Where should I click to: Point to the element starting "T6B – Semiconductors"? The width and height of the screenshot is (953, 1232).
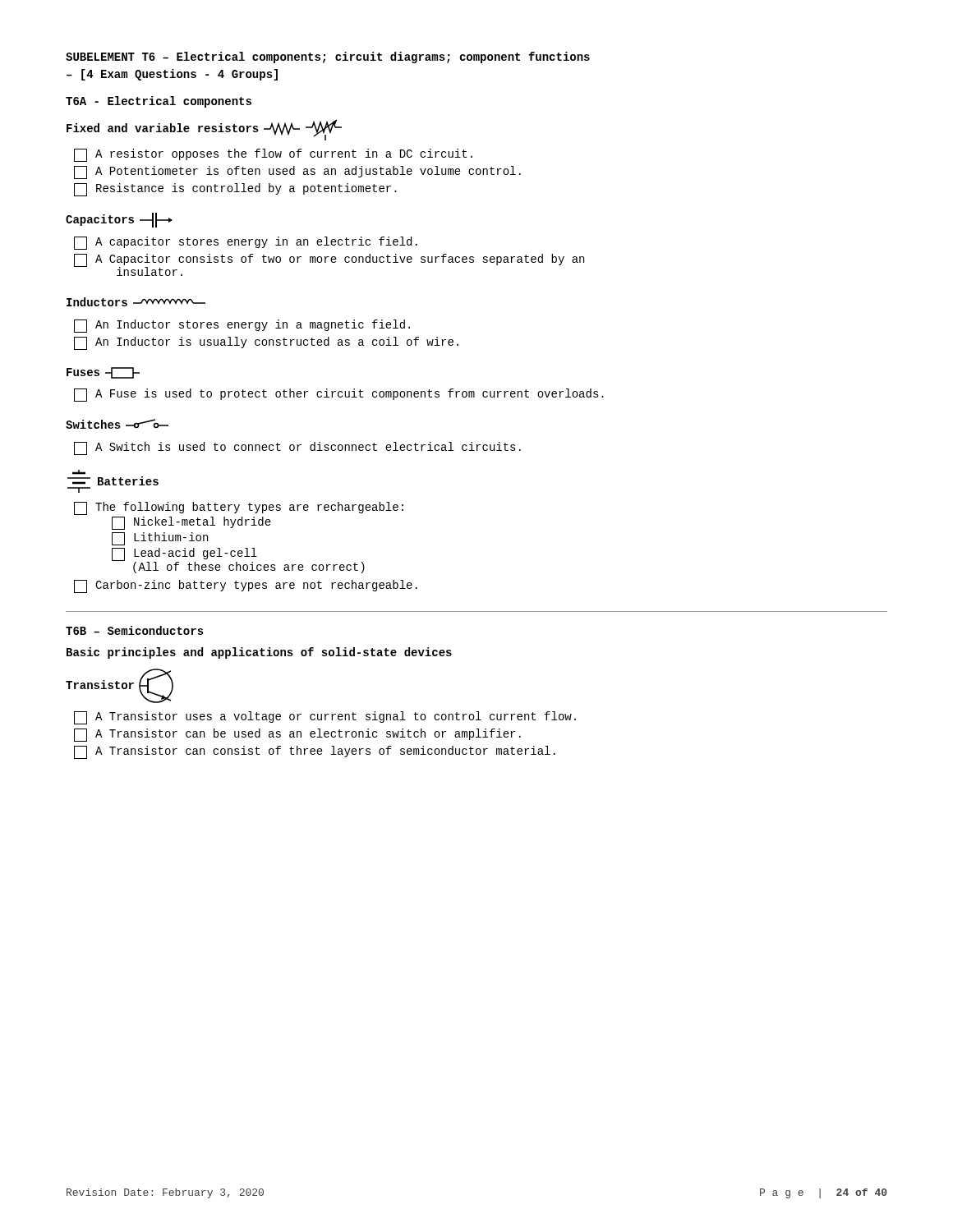135,632
